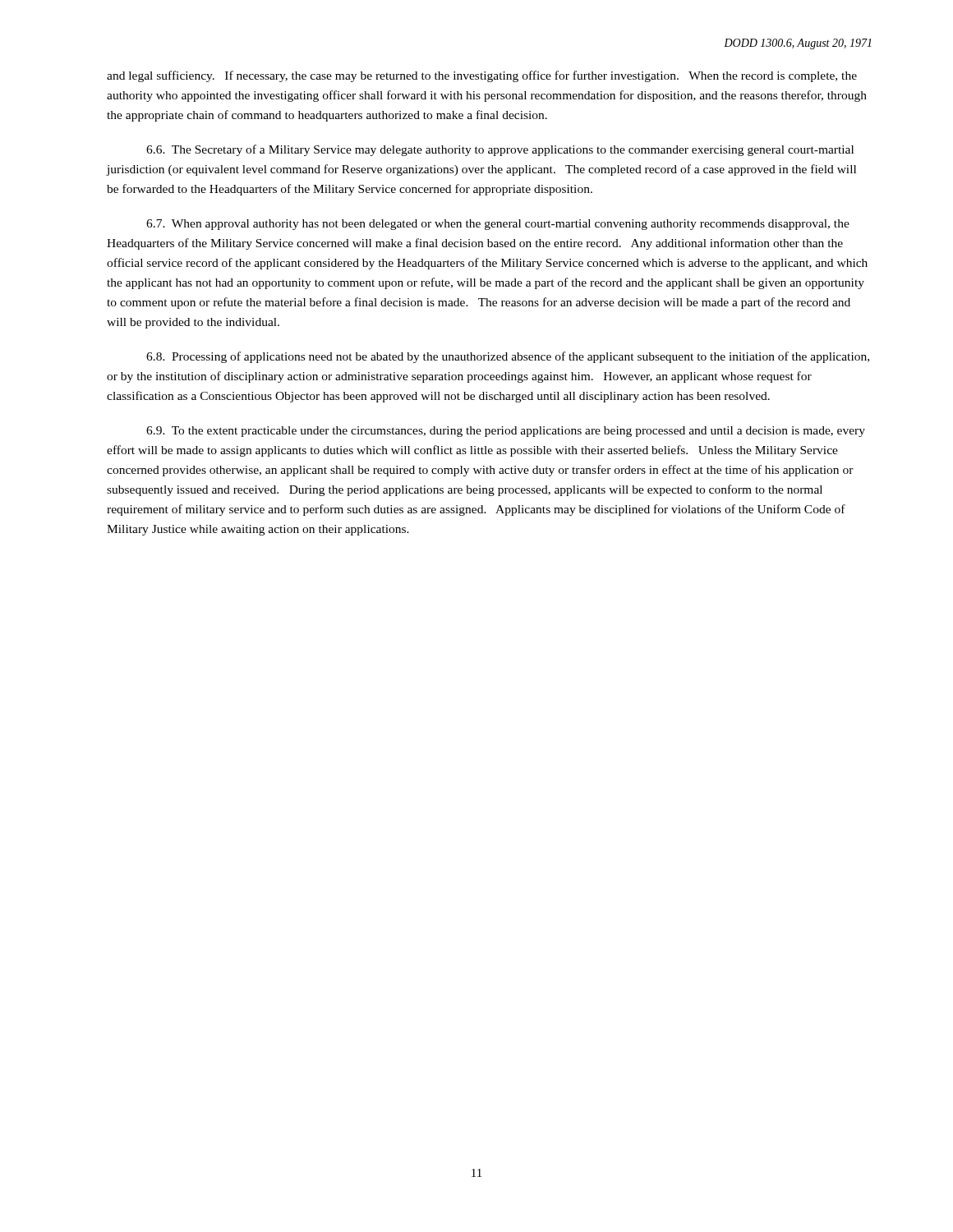Select the text block starting "8. Processing of applications need not be"
Image resolution: width=953 pixels, height=1232 pixels.
click(x=488, y=376)
